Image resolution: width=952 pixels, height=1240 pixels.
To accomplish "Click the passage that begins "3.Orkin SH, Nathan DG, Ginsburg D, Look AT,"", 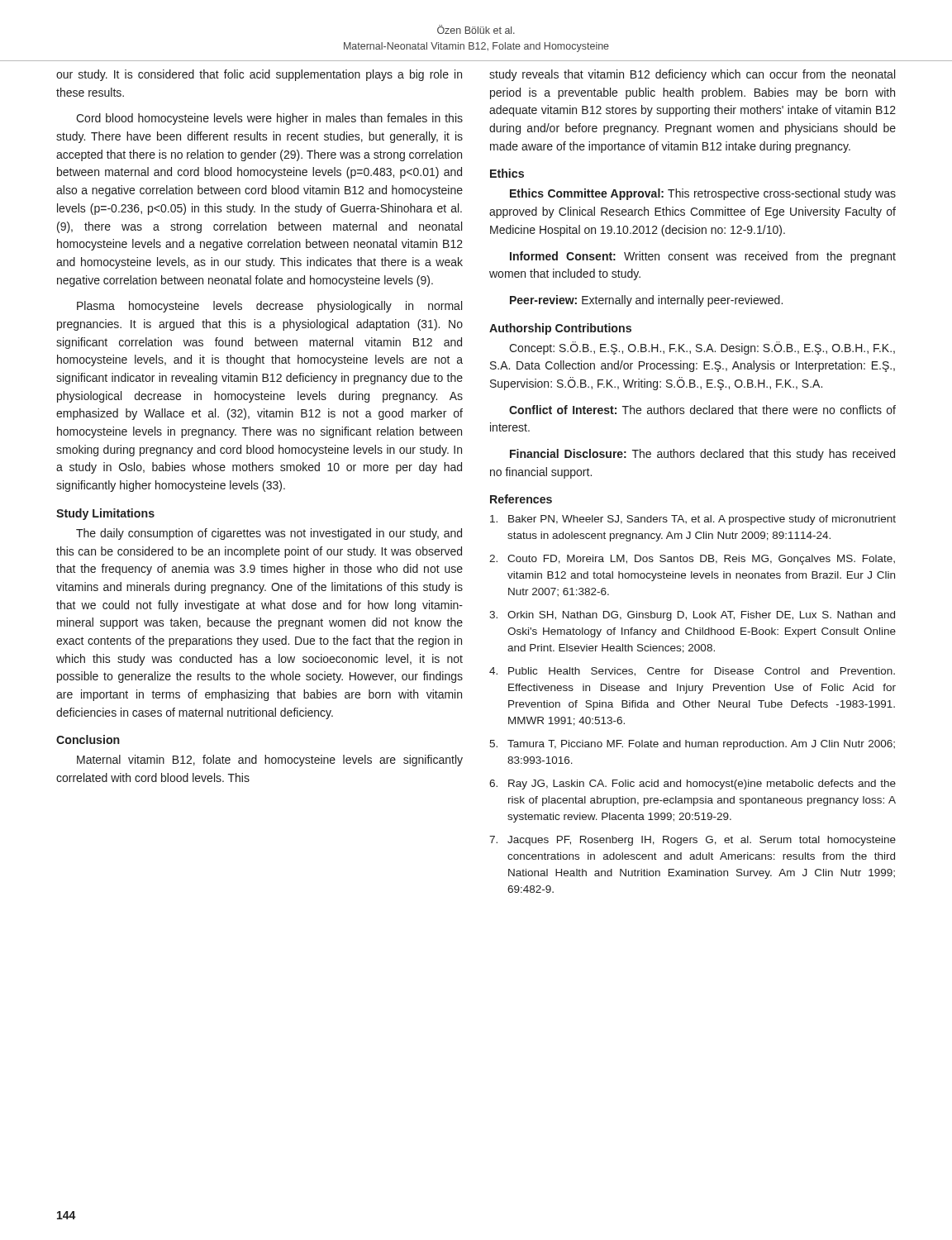I will (x=693, y=632).
